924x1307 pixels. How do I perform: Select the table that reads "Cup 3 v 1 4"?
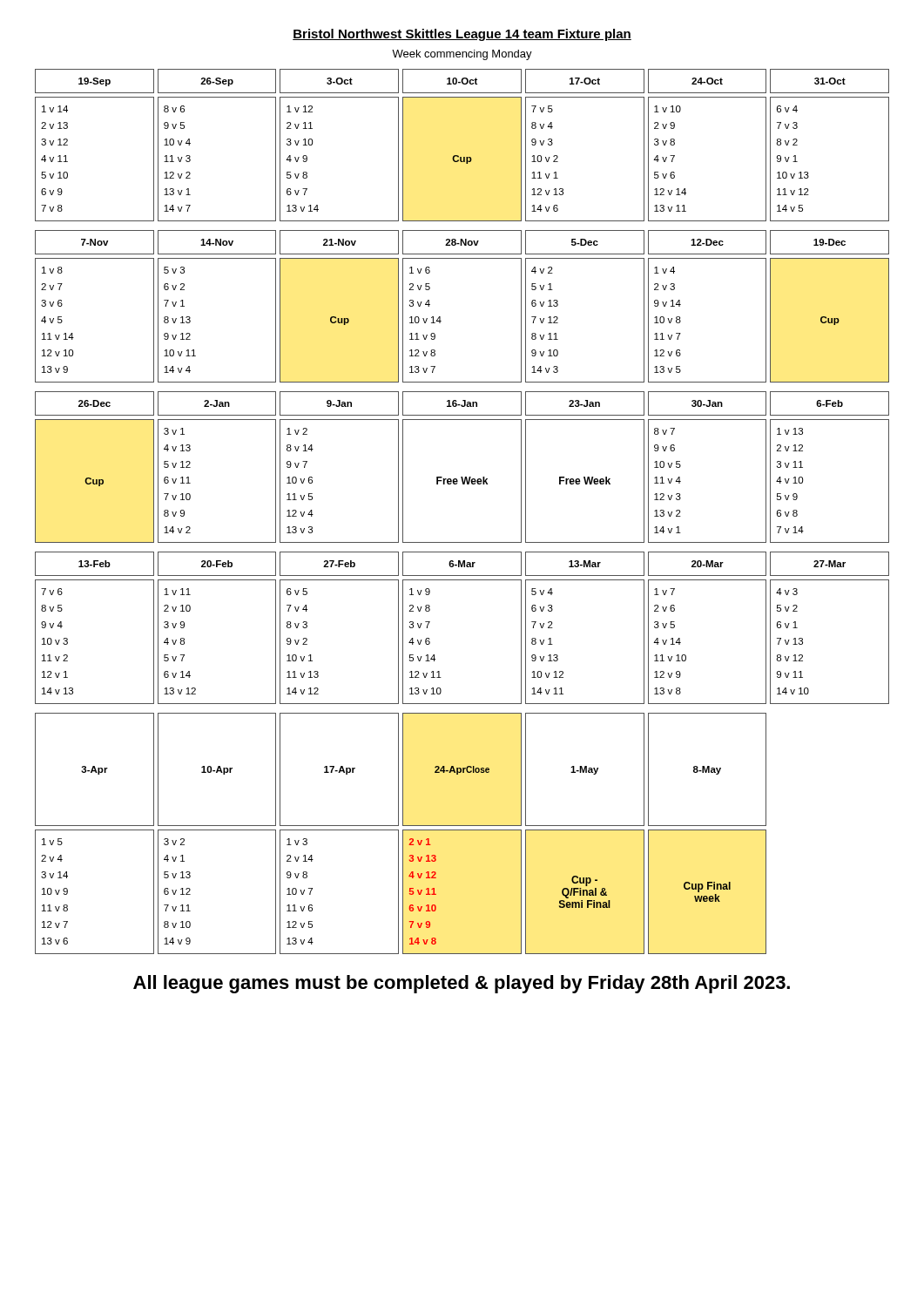462,481
